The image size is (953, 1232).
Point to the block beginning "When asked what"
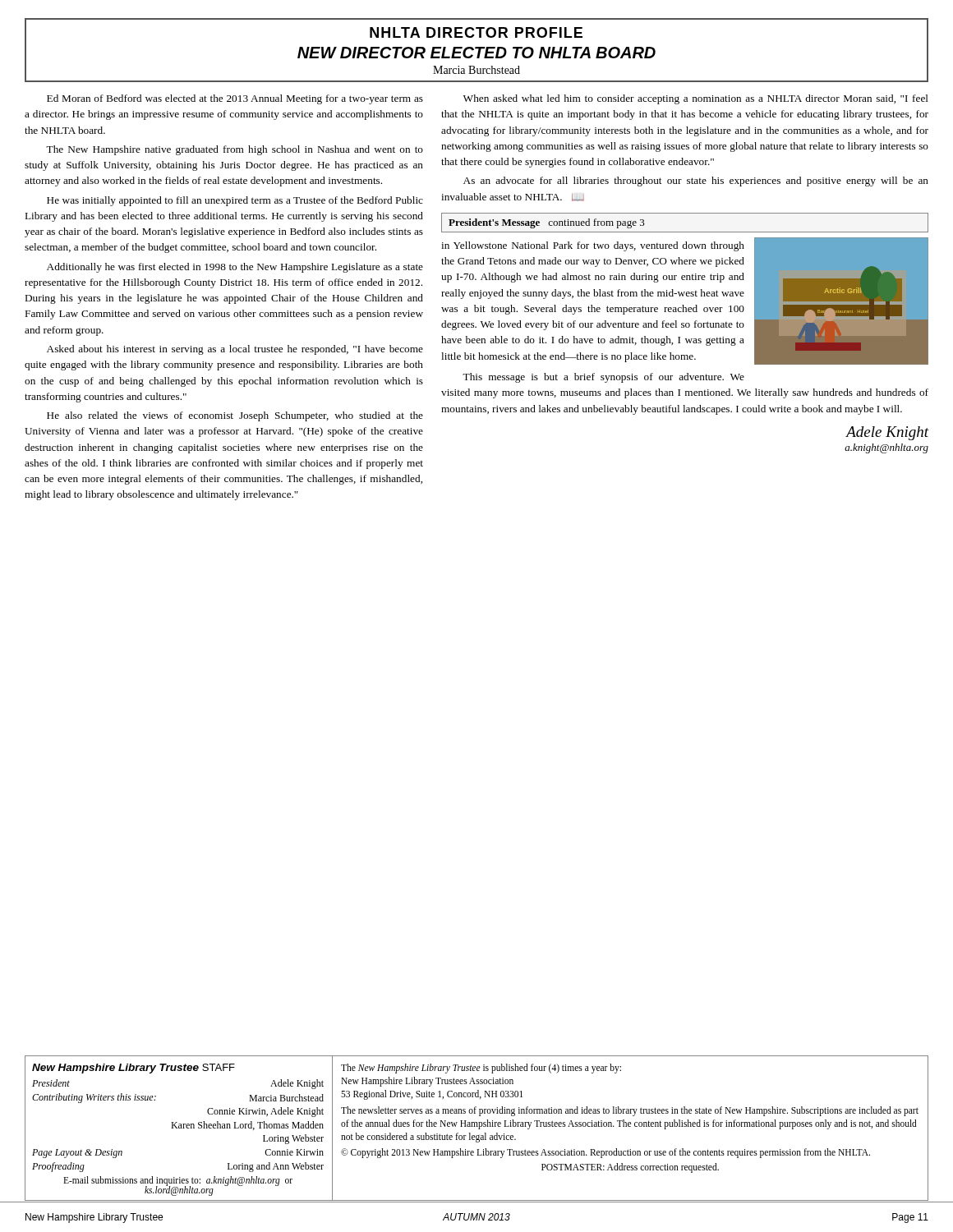[685, 147]
